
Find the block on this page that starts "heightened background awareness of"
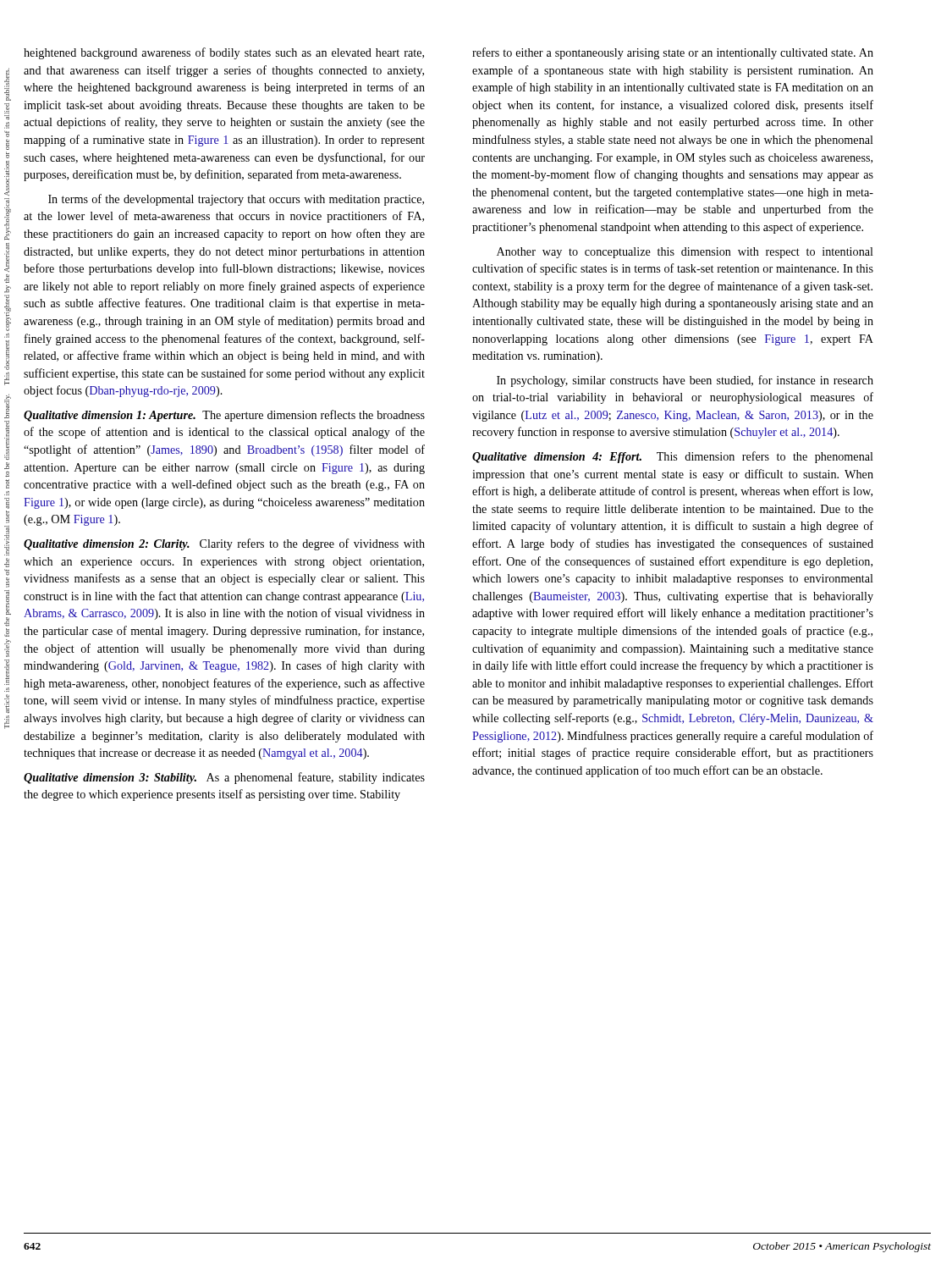point(224,114)
